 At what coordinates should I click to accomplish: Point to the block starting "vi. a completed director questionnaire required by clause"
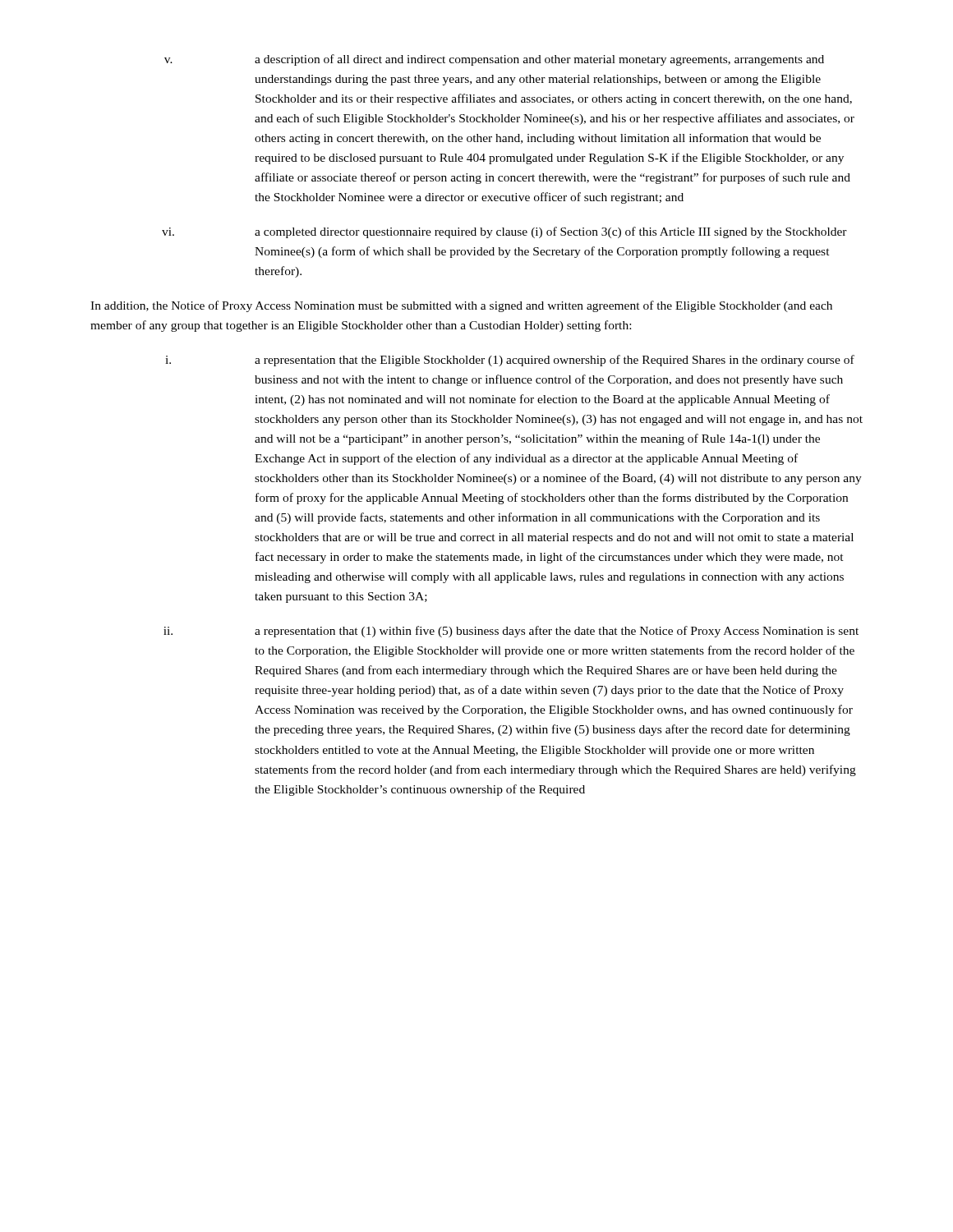pyautogui.click(x=476, y=251)
